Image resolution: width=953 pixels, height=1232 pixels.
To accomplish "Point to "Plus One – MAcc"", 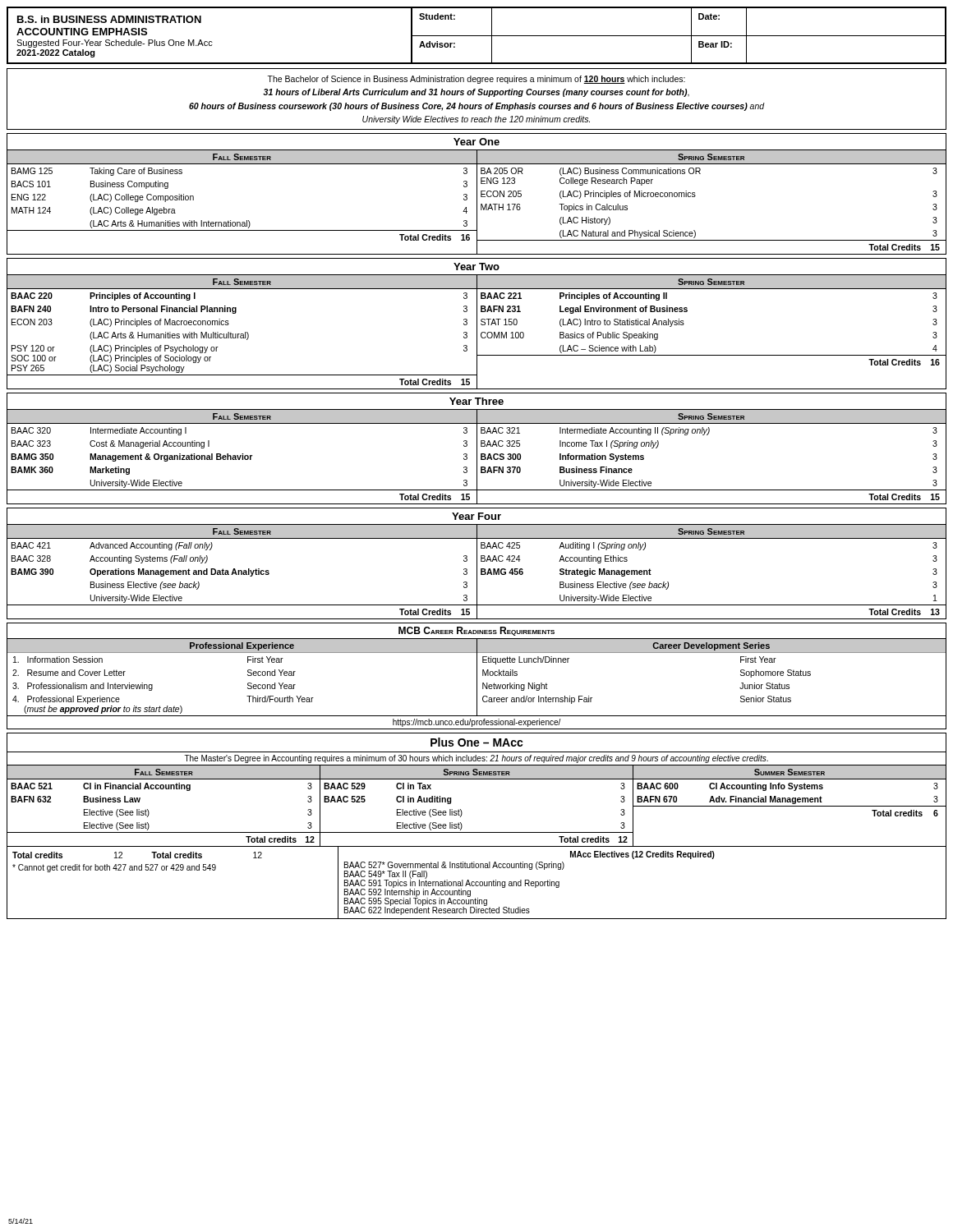I will (x=476, y=743).
